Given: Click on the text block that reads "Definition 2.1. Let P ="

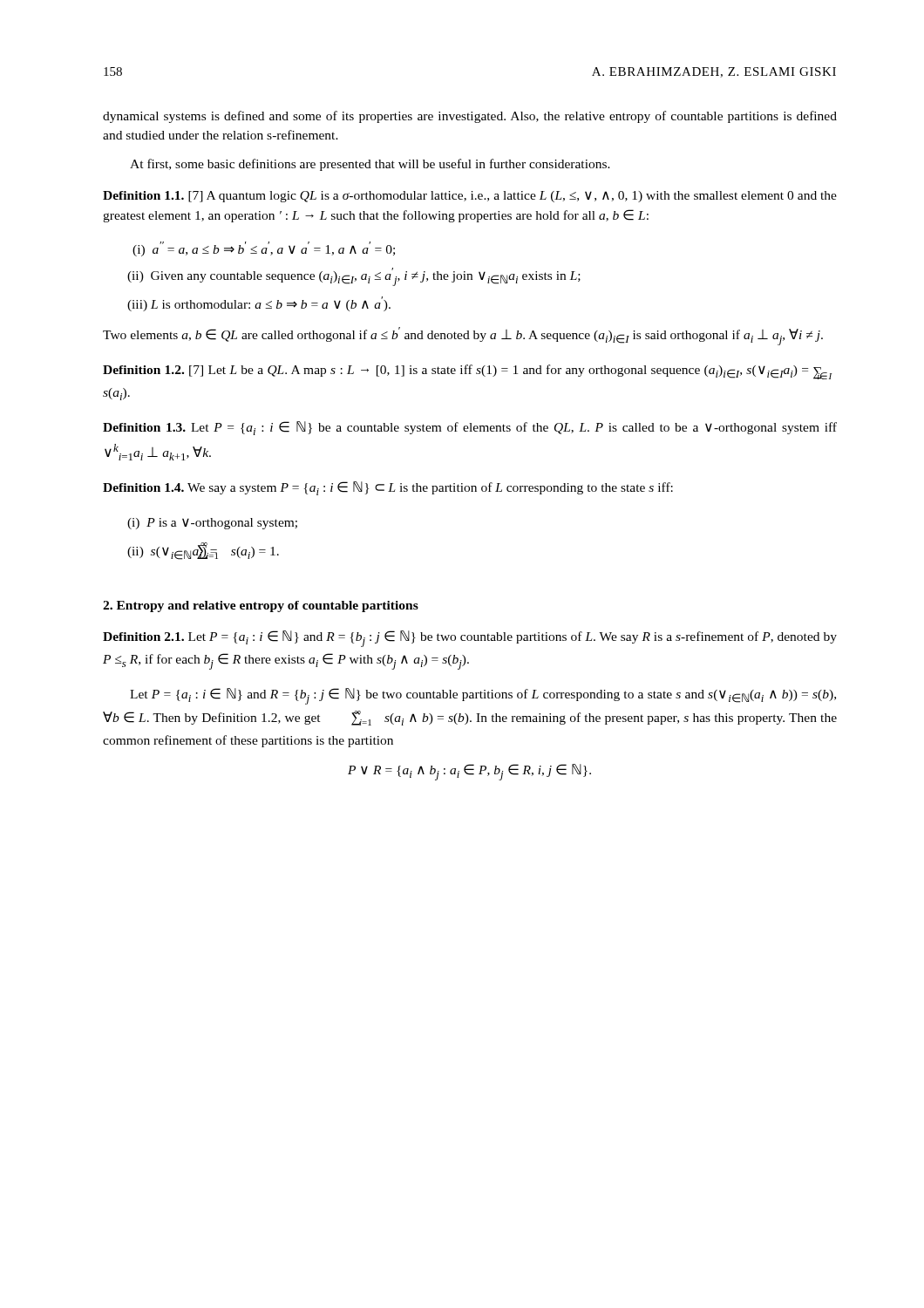Looking at the screenshot, I should (x=470, y=650).
